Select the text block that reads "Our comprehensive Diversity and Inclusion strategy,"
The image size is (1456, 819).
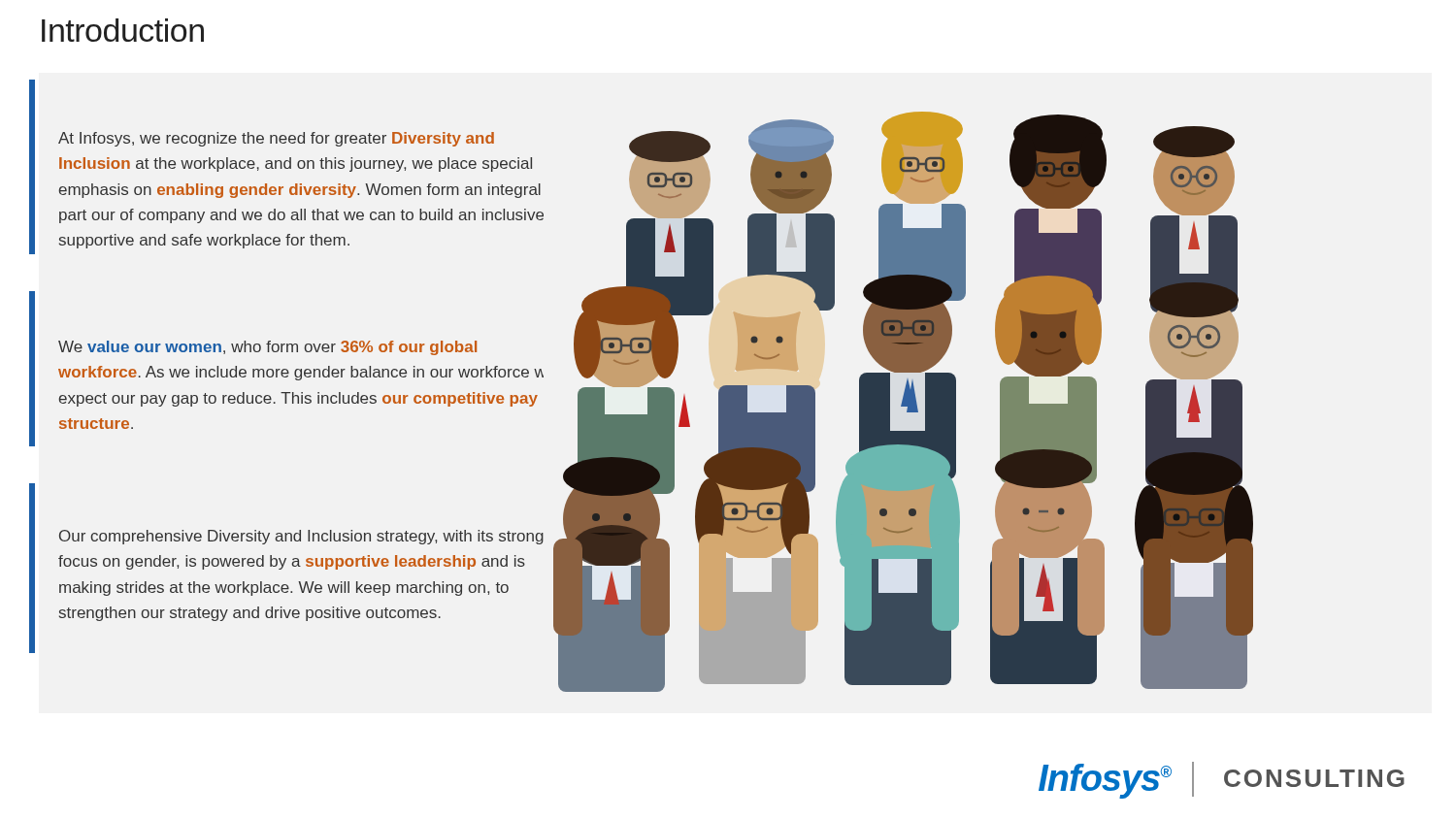301,574
